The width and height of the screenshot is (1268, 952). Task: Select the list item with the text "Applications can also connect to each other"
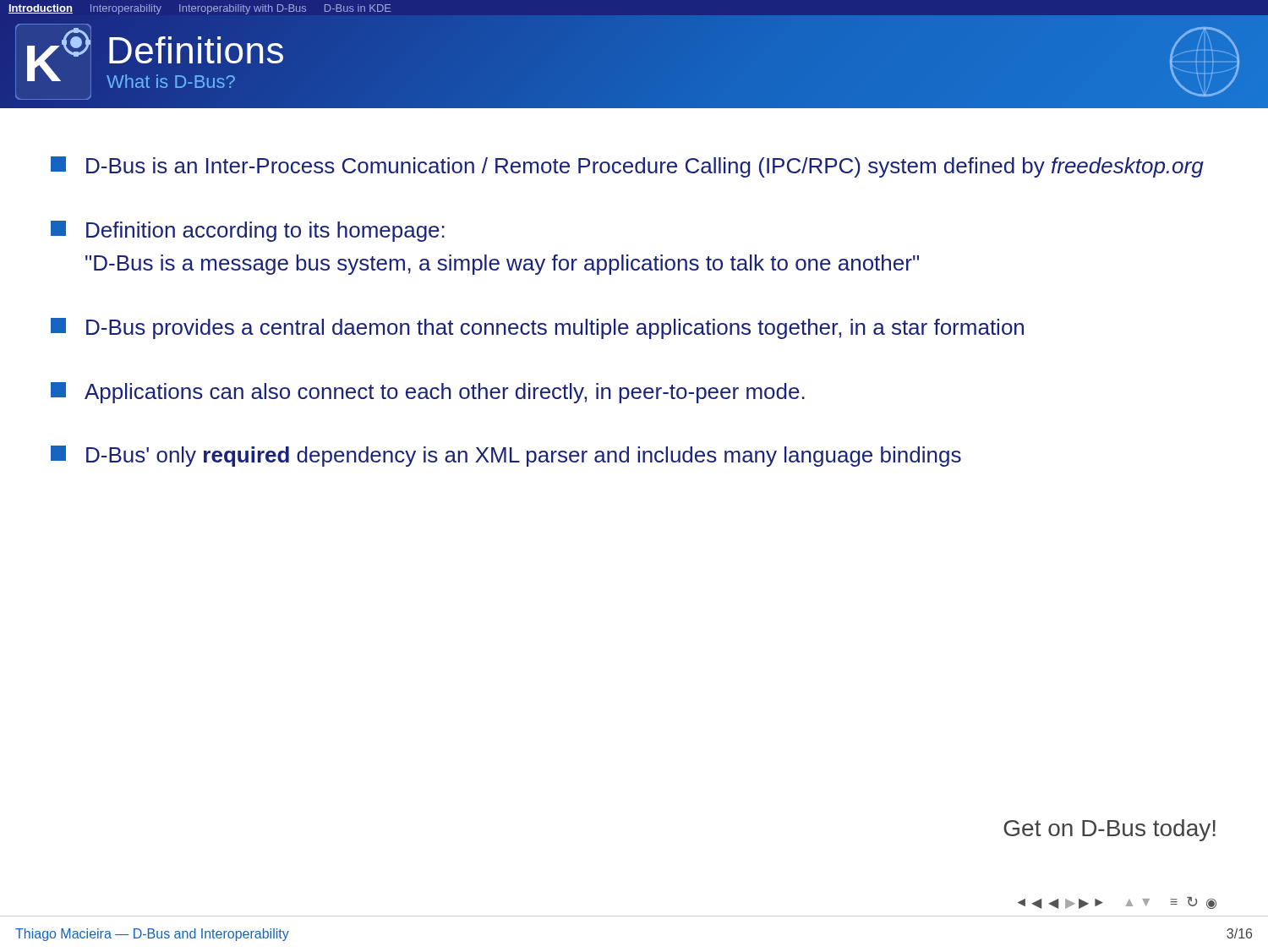(634, 392)
